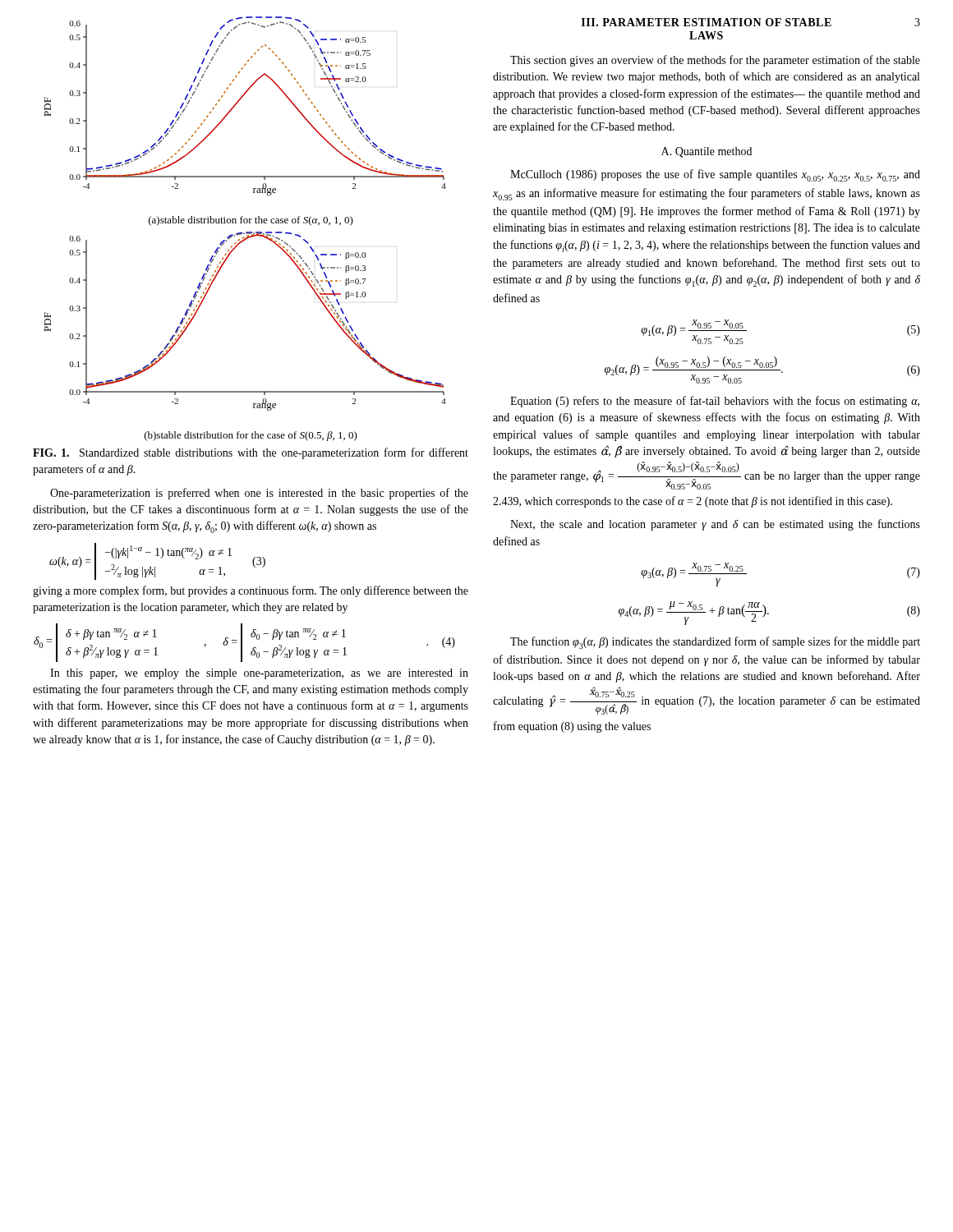Find the text block with the text "One-parameterization is preferred when one is interested in"
The width and height of the screenshot is (953, 1232).
coord(251,511)
